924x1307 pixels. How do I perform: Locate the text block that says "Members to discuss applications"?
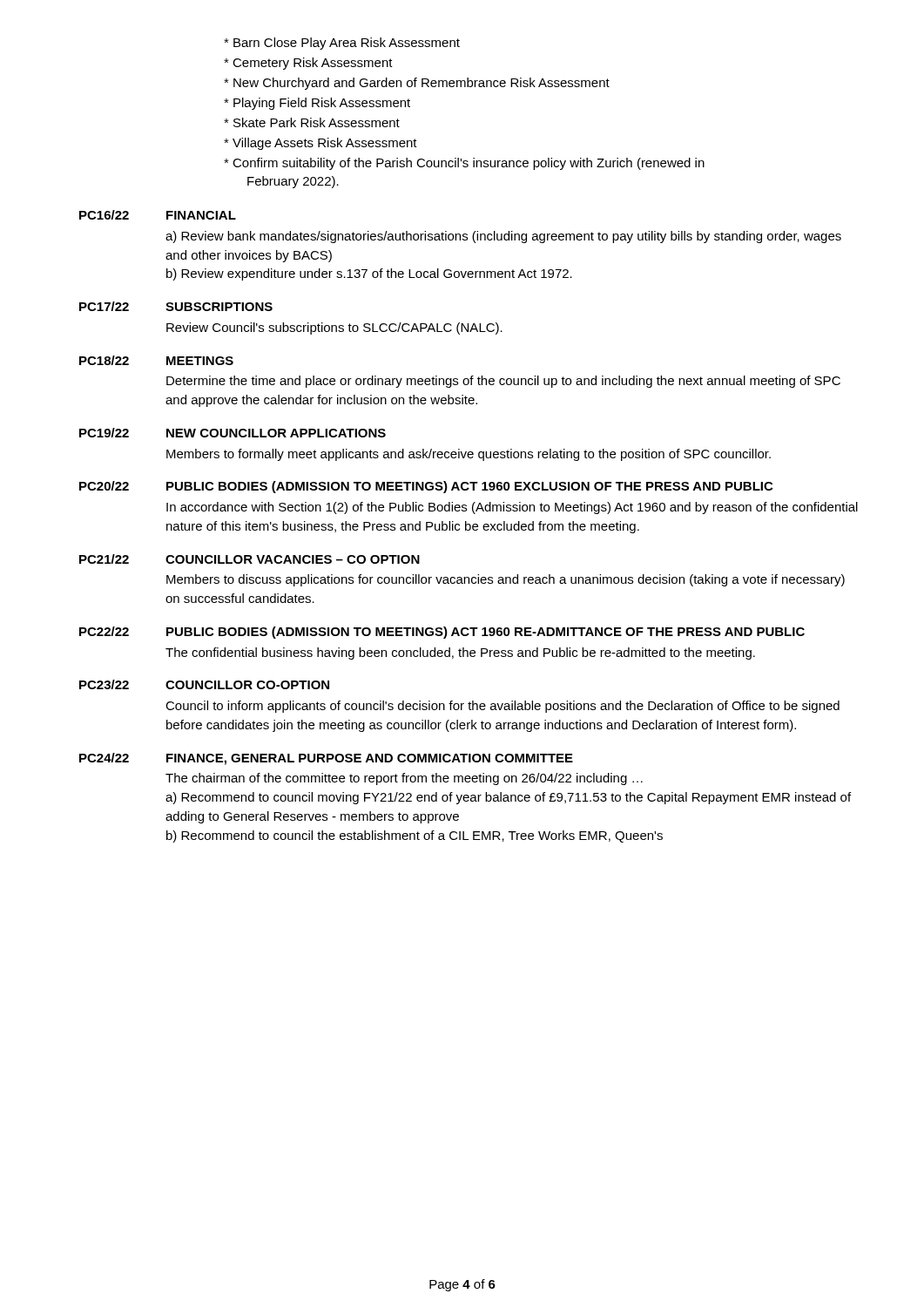[505, 589]
